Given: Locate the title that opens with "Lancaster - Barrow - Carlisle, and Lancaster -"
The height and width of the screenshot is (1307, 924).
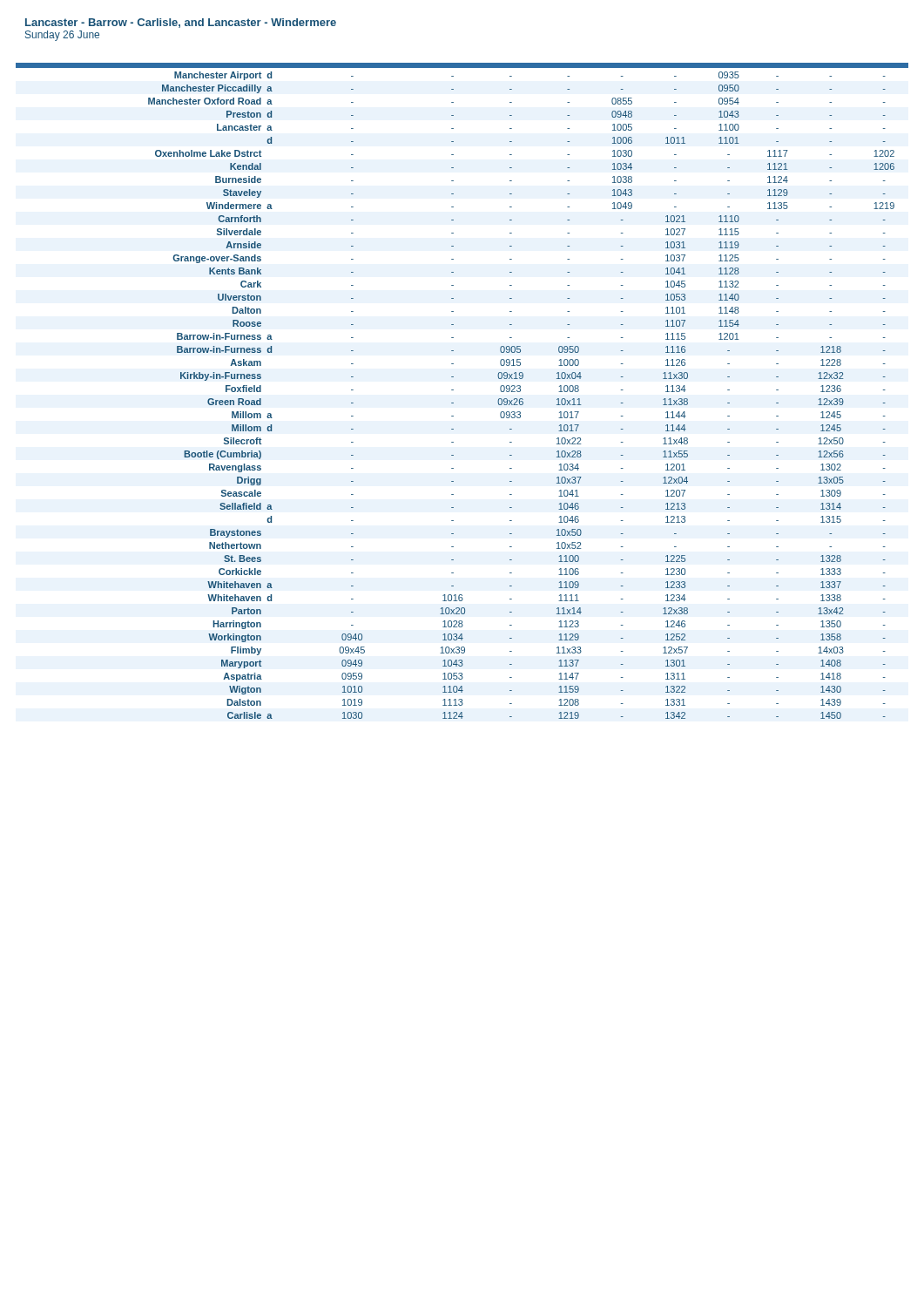Looking at the screenshot, I should click(180, 28).
